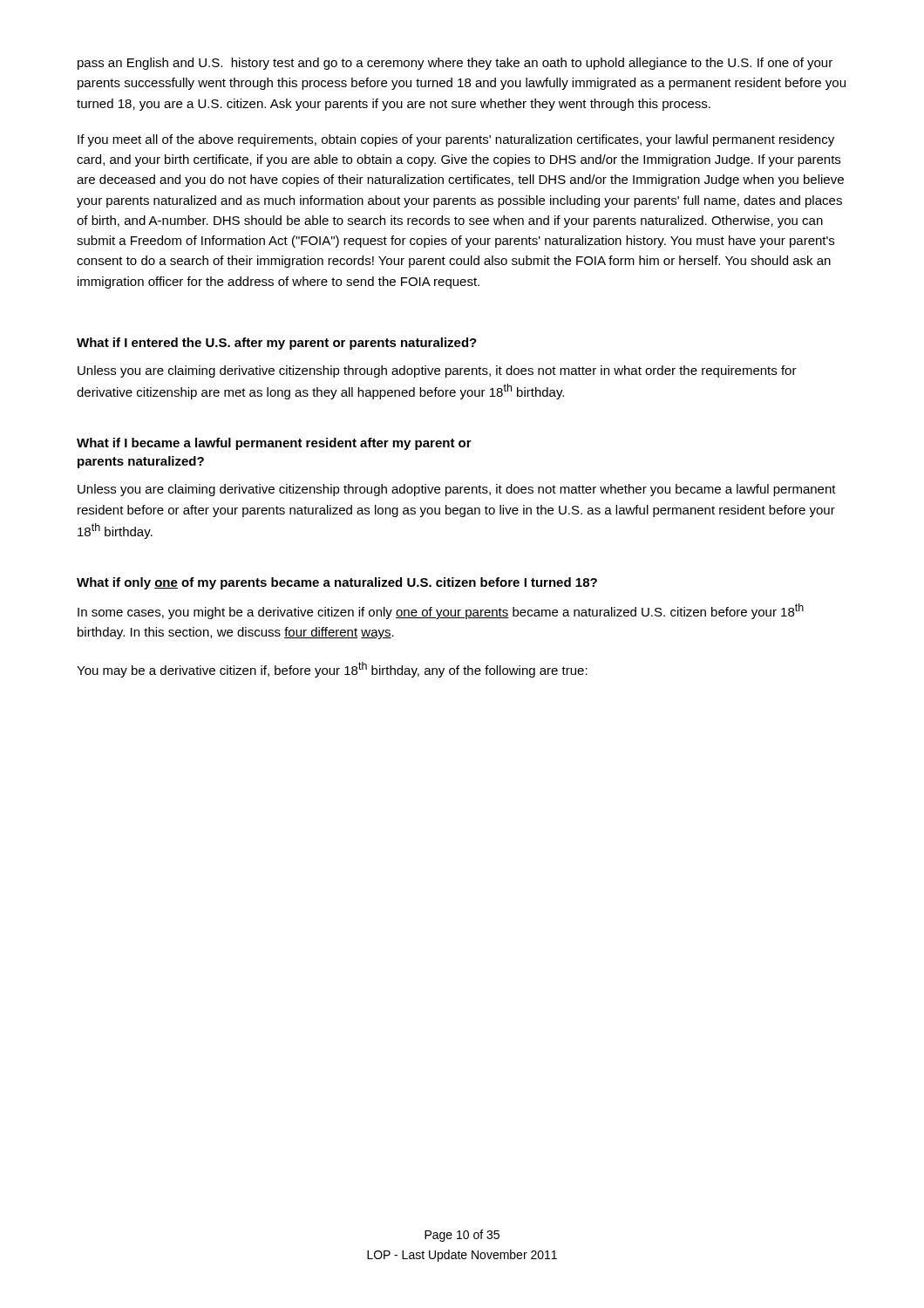
Task: Find the region starting "What if I entered the U.S."
Action: click(x=277, y=342)
